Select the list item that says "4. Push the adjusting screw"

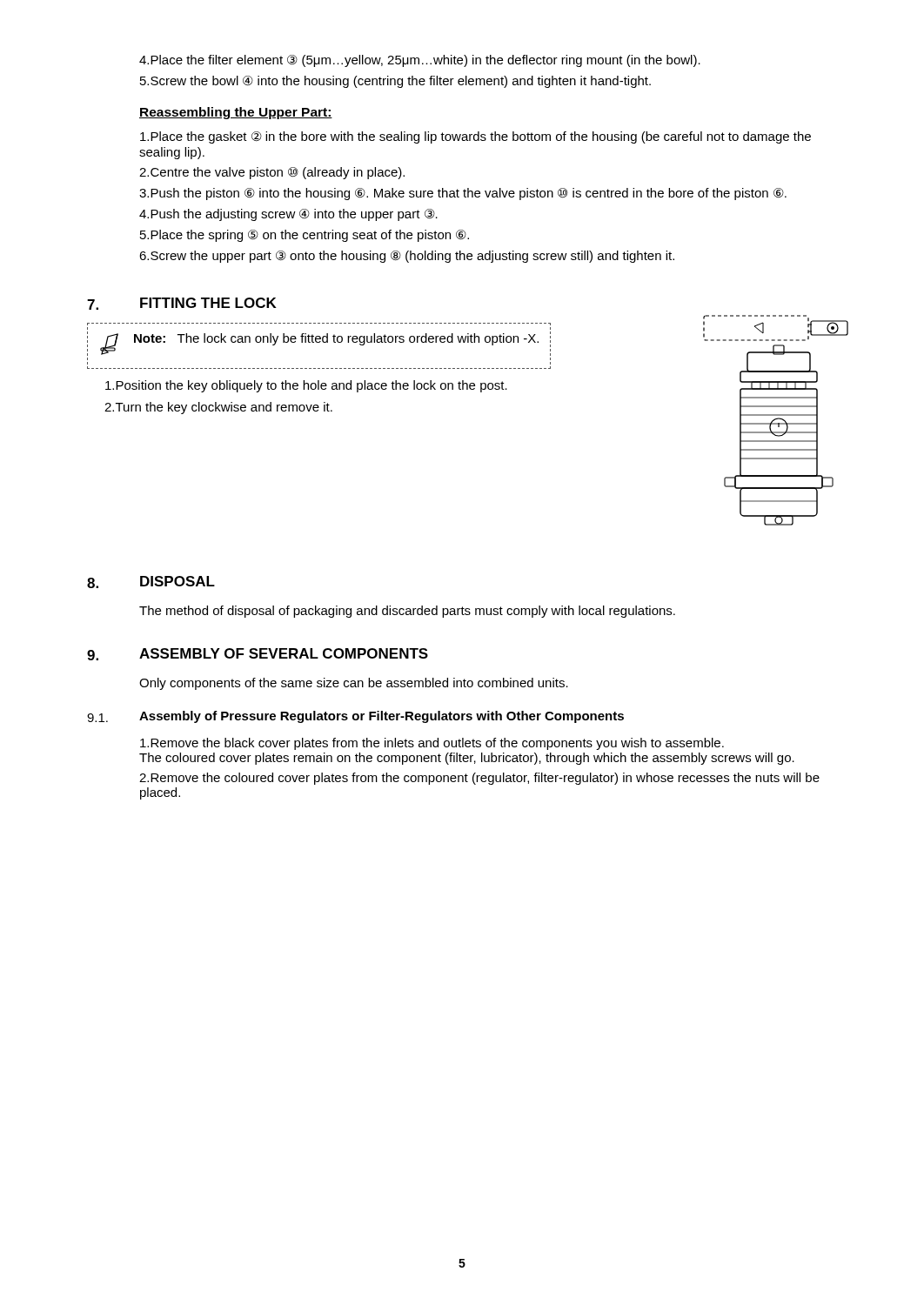[x=288, y=215]
